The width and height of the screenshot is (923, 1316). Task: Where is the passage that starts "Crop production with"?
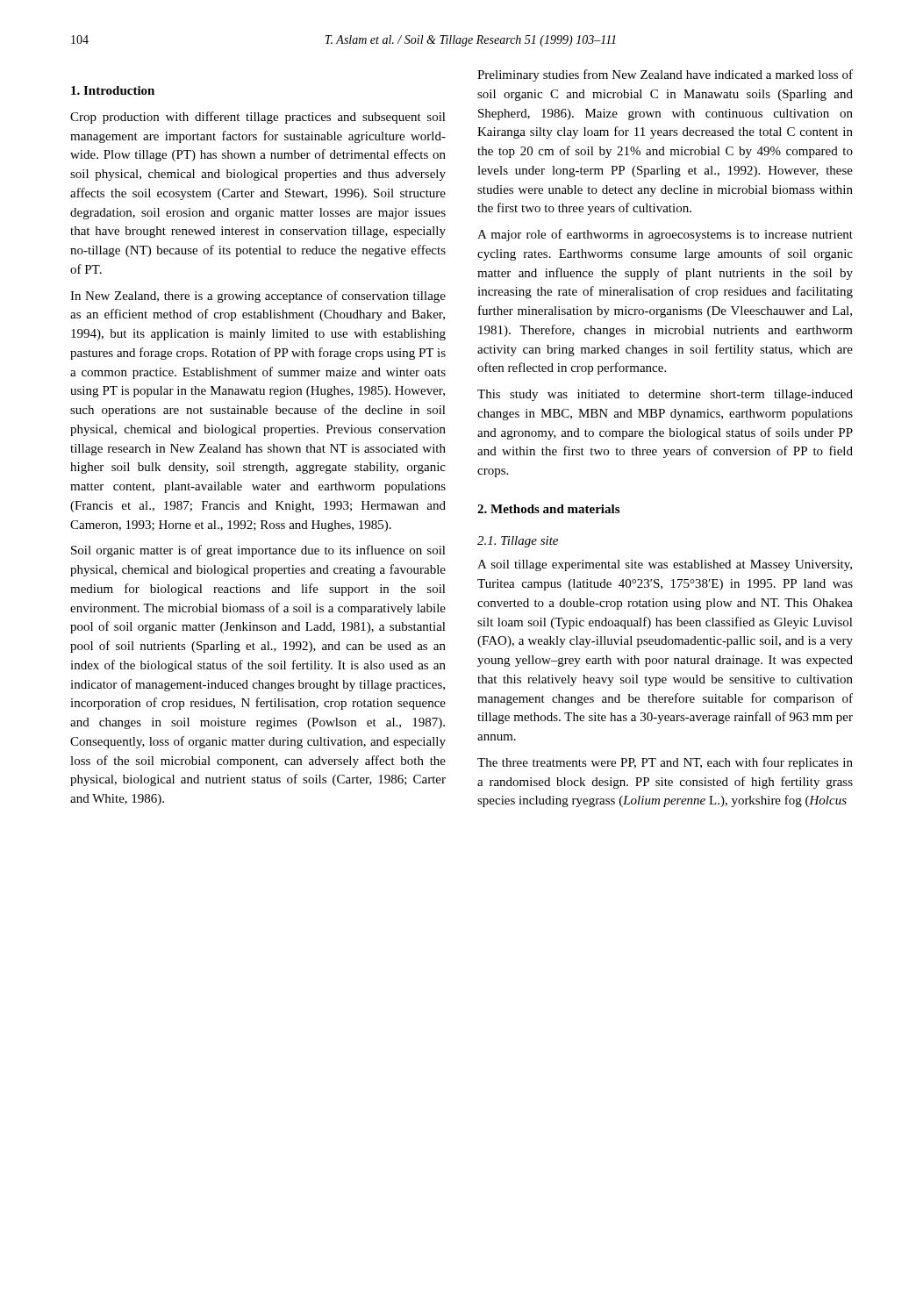(x=258, y=194)
